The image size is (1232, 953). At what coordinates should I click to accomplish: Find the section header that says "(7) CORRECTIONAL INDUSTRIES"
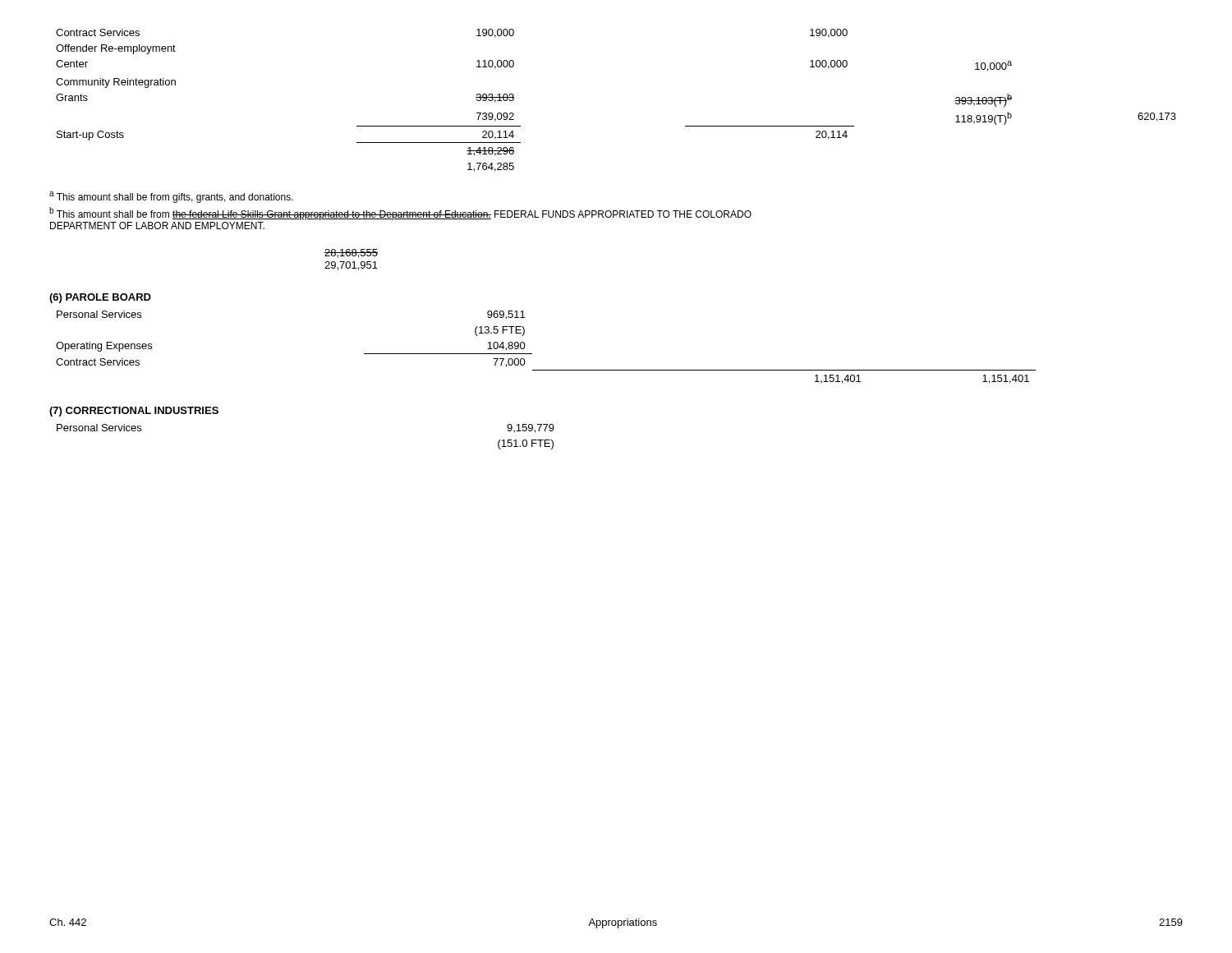tap(134, 410)
